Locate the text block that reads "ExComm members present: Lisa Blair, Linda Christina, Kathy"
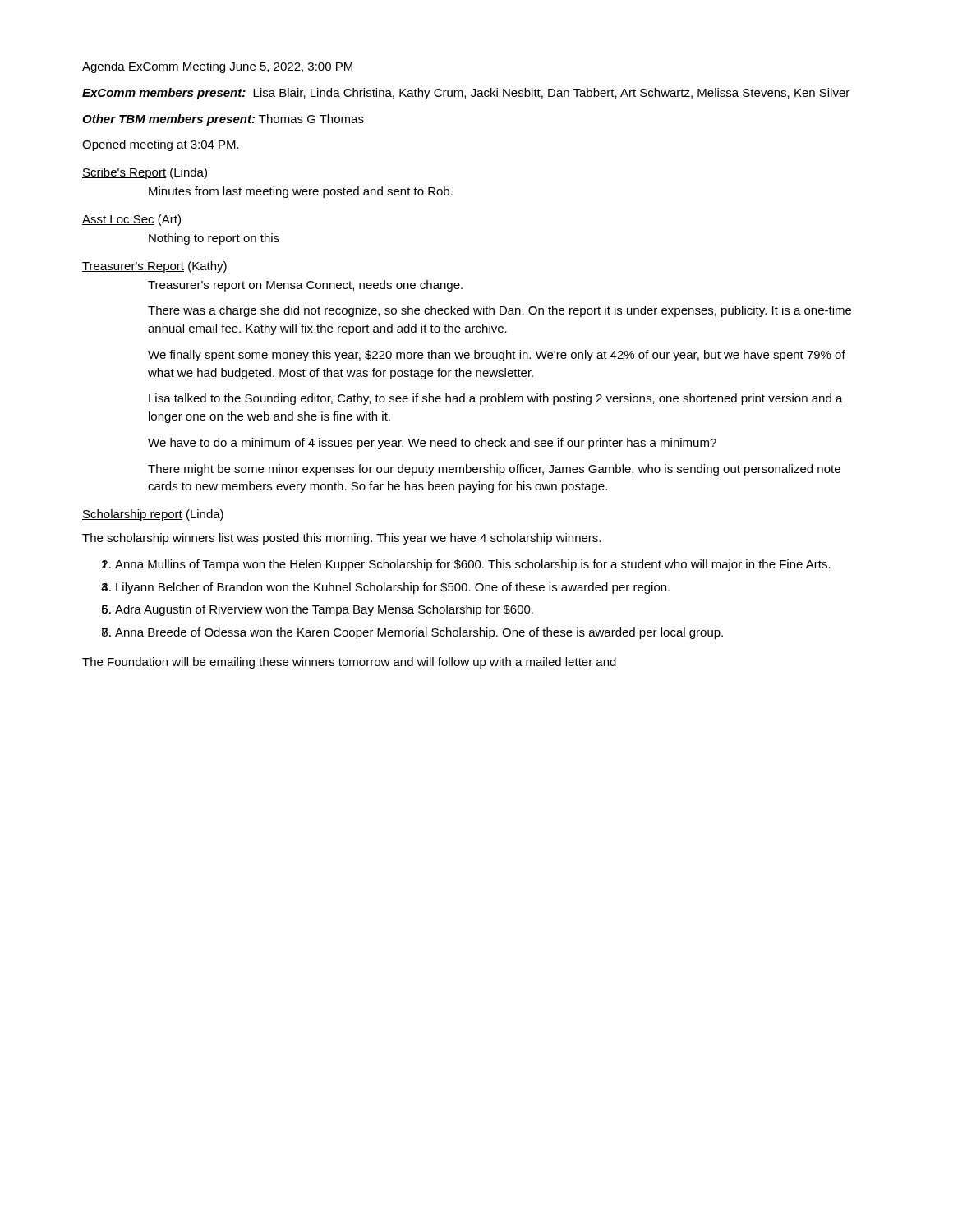 click(466, 92)
